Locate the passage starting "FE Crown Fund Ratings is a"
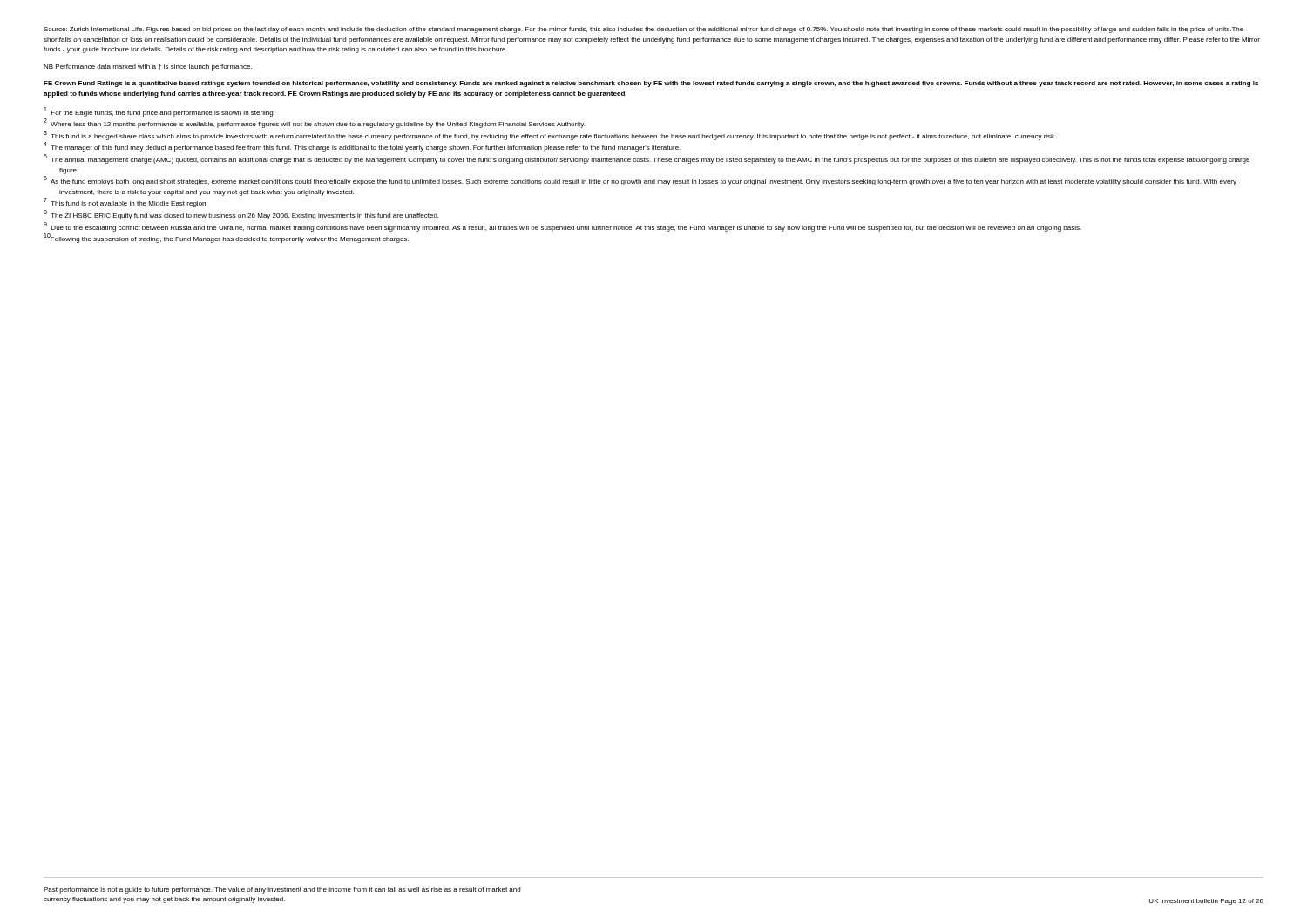1307x924 pixels. [x=651, y=89]
